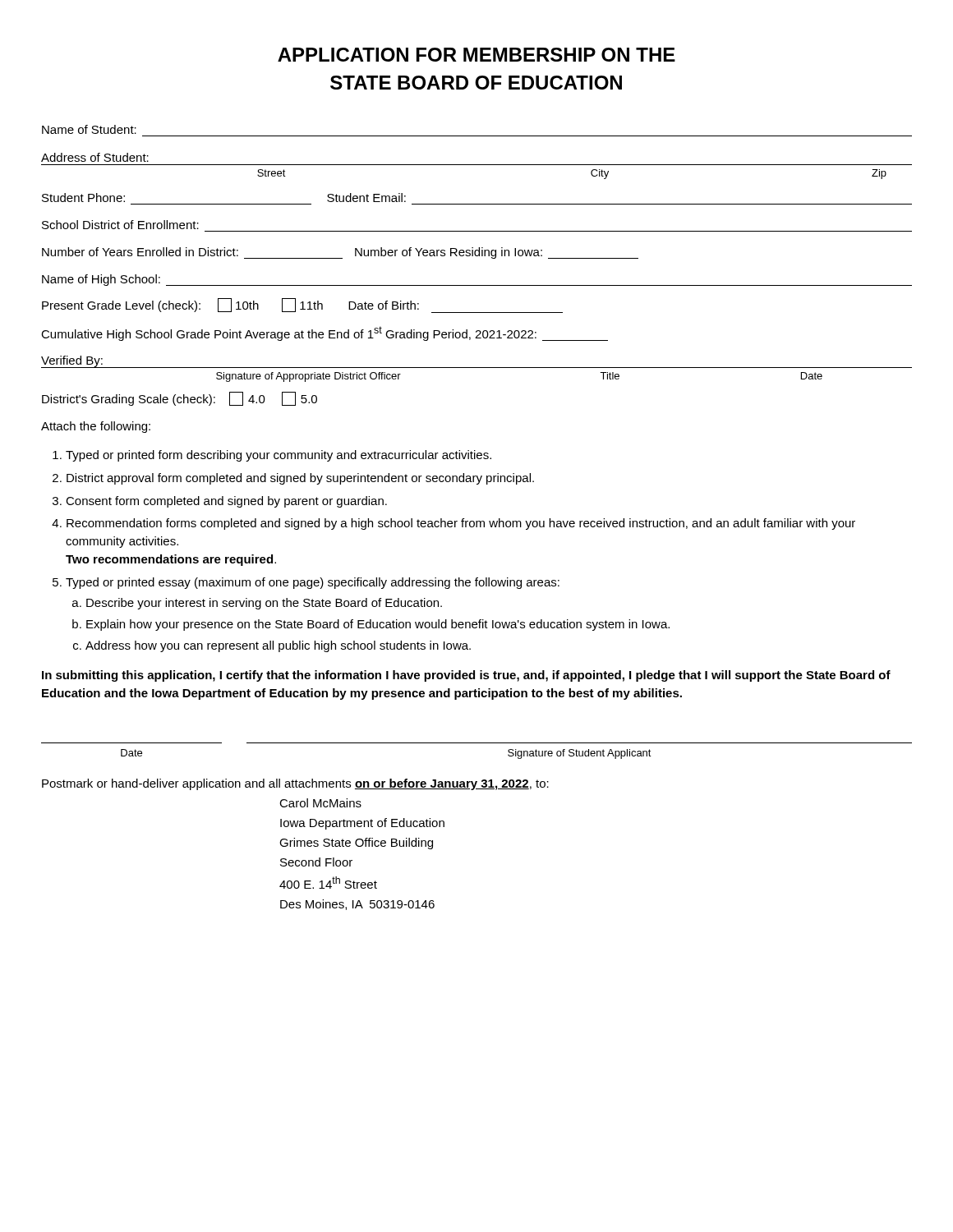
Task: Navigate to the element starting "Verified By: Signature of Appropriate District Officer Title"
Action: 476,367
